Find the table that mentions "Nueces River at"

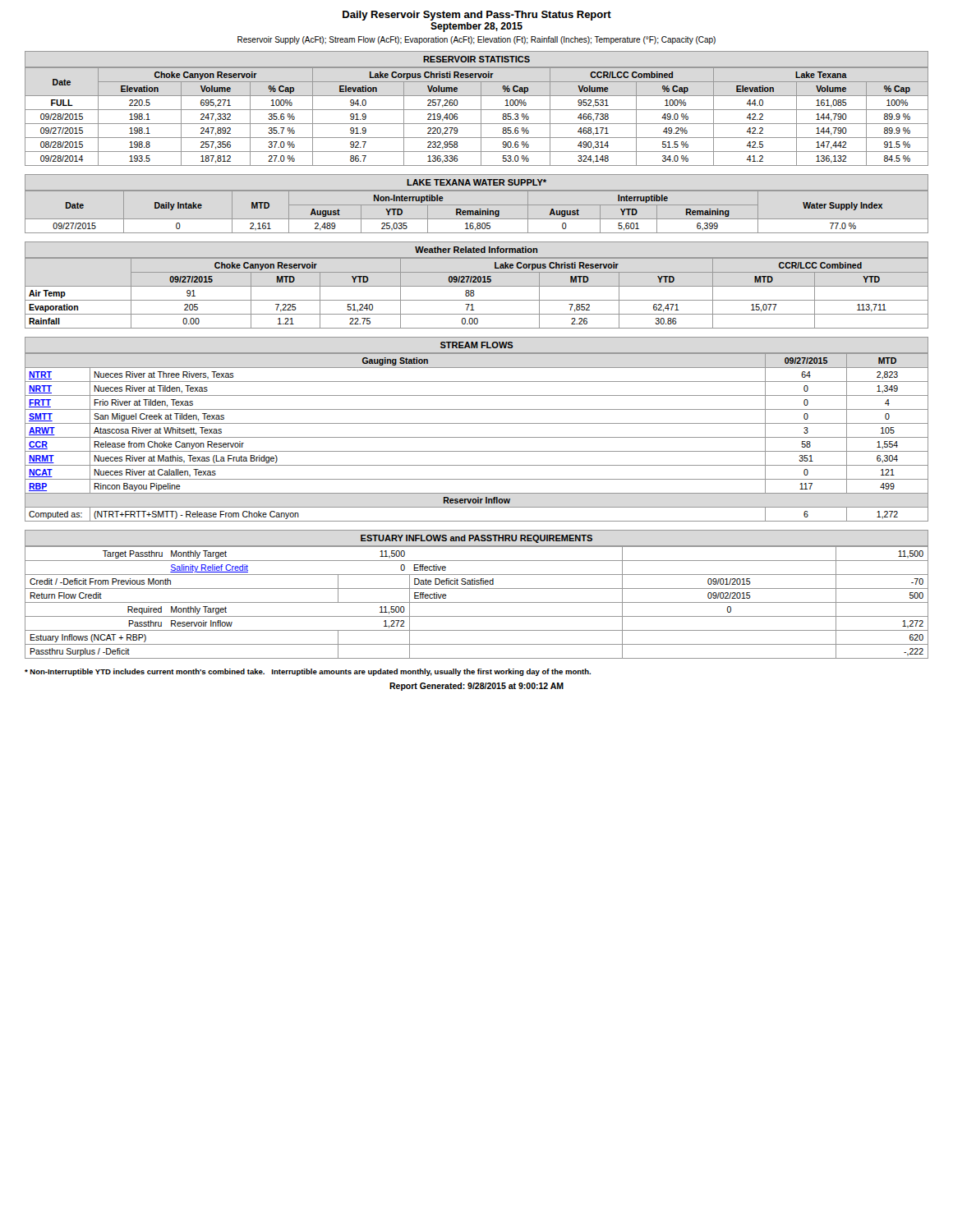click(476, 429)
